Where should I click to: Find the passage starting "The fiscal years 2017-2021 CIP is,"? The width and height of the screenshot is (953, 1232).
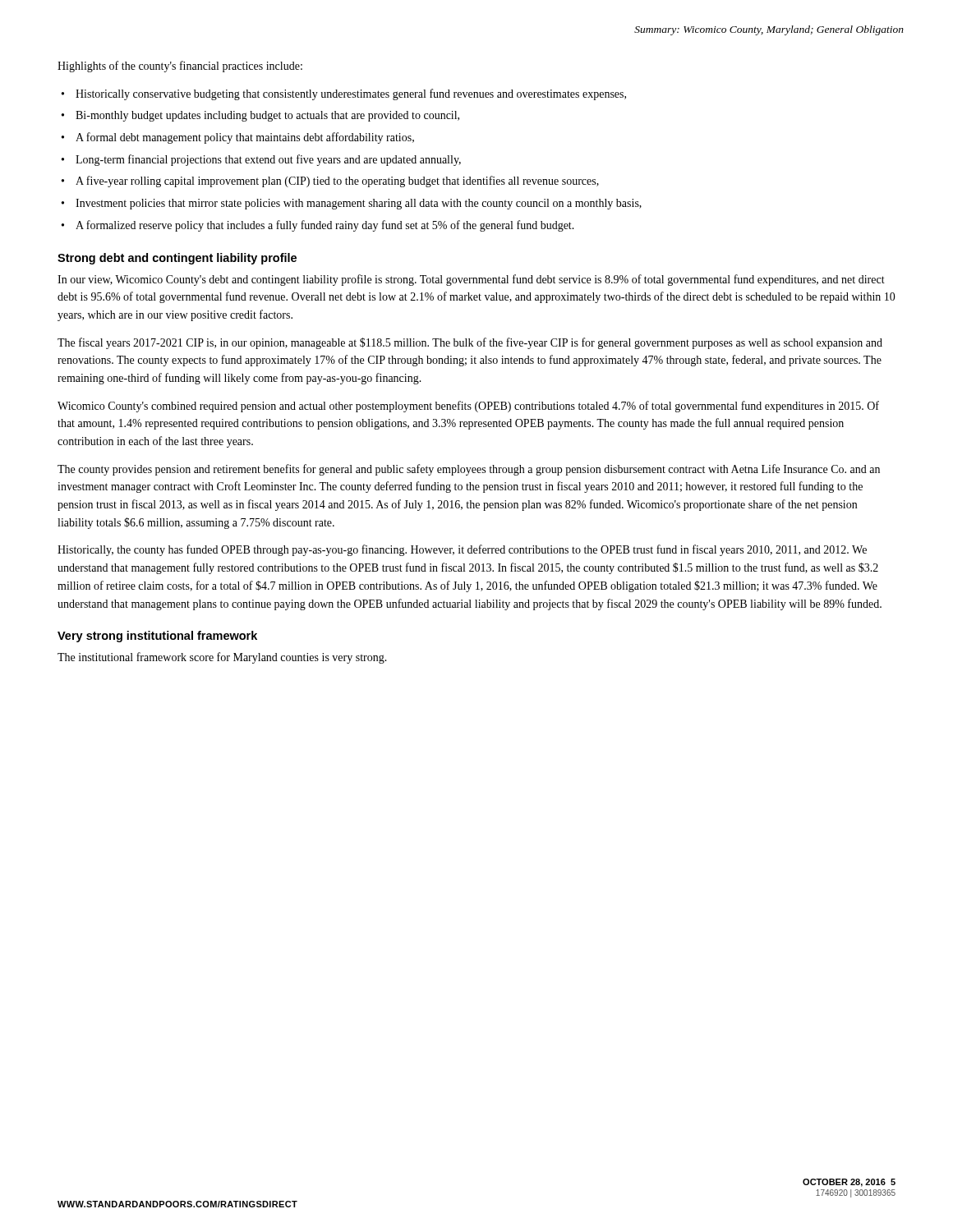pyautogui.click(x=470, y=360)
